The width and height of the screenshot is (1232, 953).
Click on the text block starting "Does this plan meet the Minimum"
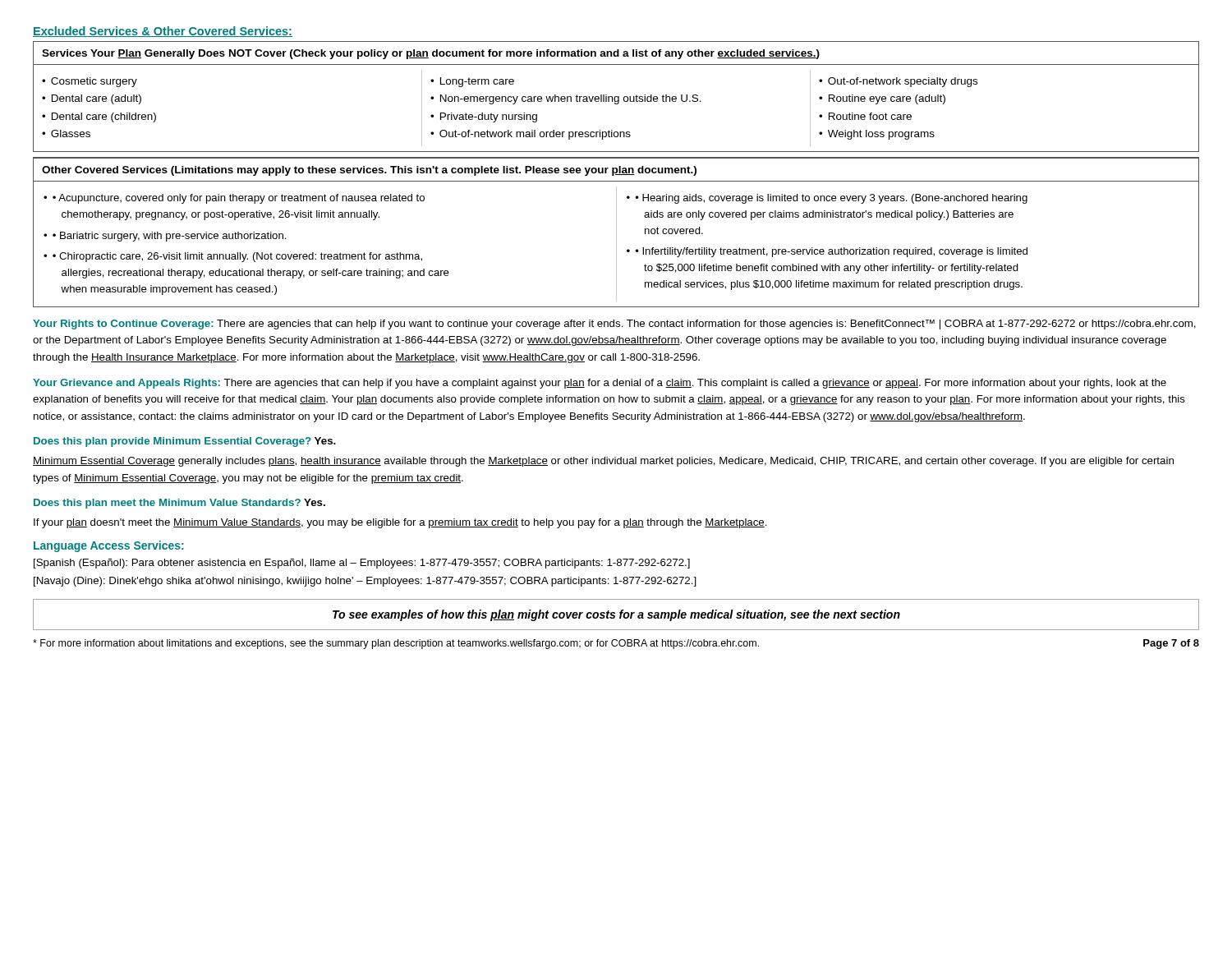(x=179, y=503)
